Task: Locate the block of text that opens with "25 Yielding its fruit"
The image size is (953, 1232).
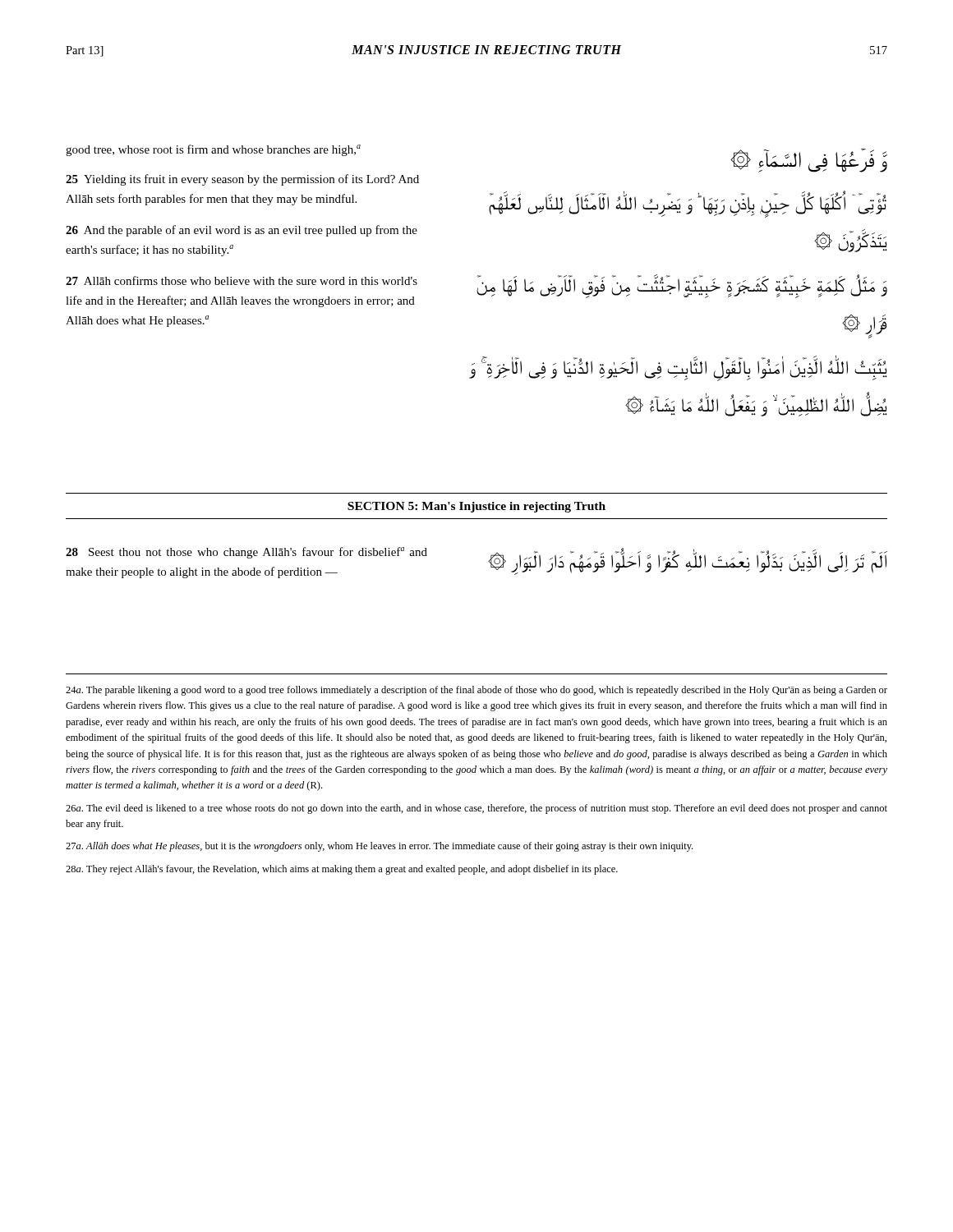Action: [x=242, y=189]
